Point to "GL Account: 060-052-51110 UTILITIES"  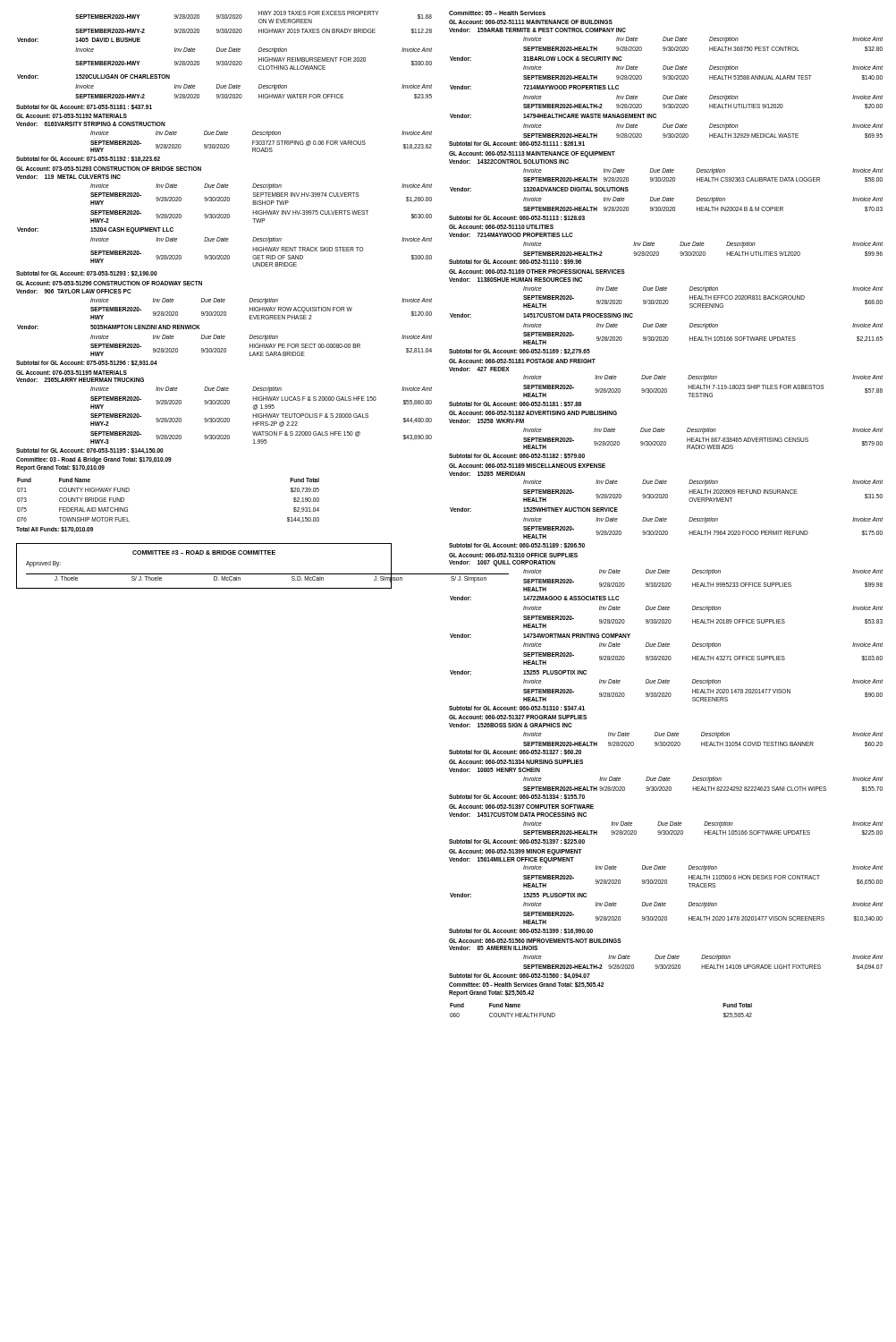501,227
